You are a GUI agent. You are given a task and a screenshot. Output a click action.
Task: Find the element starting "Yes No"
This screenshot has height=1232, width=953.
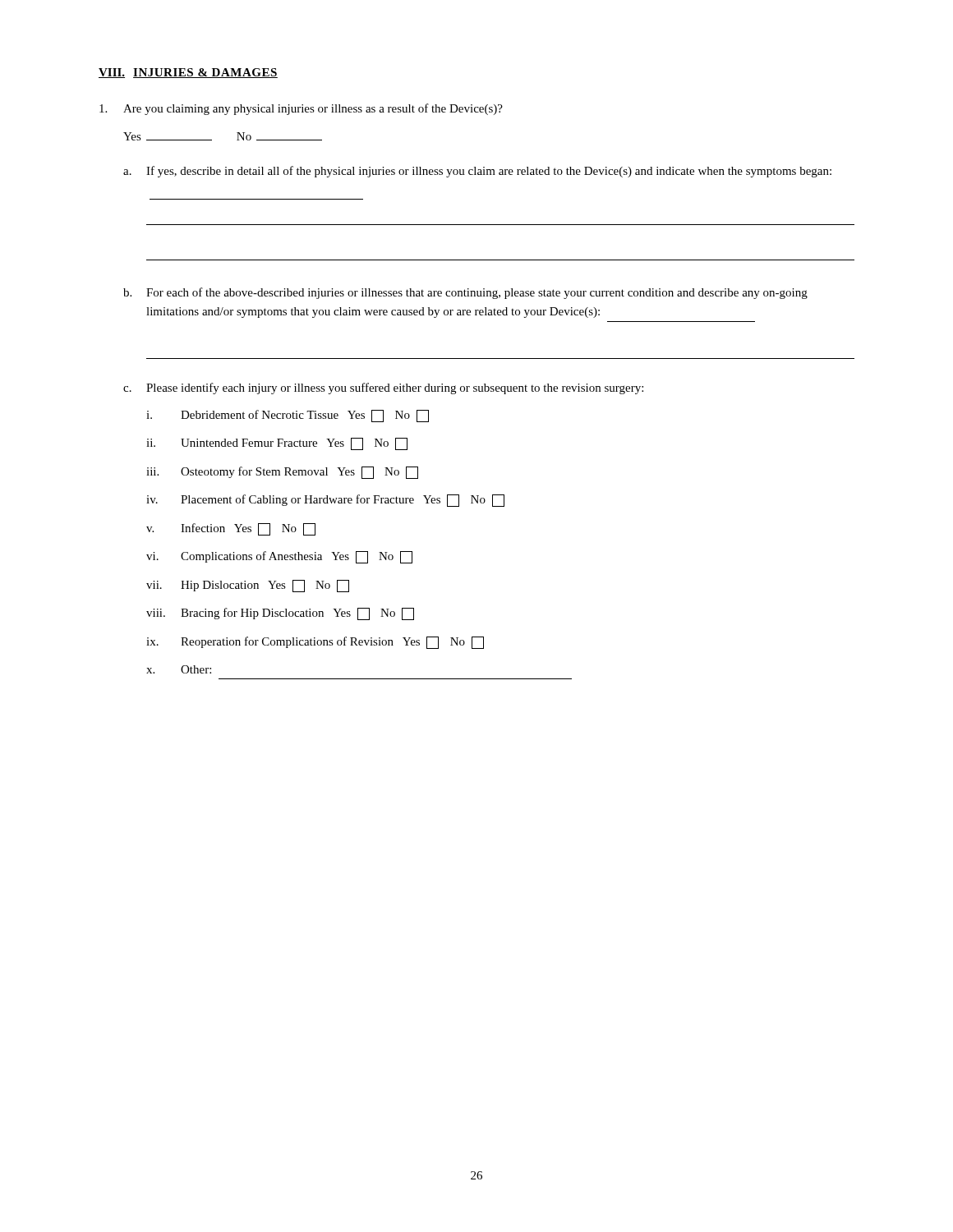tap(132, 136)
